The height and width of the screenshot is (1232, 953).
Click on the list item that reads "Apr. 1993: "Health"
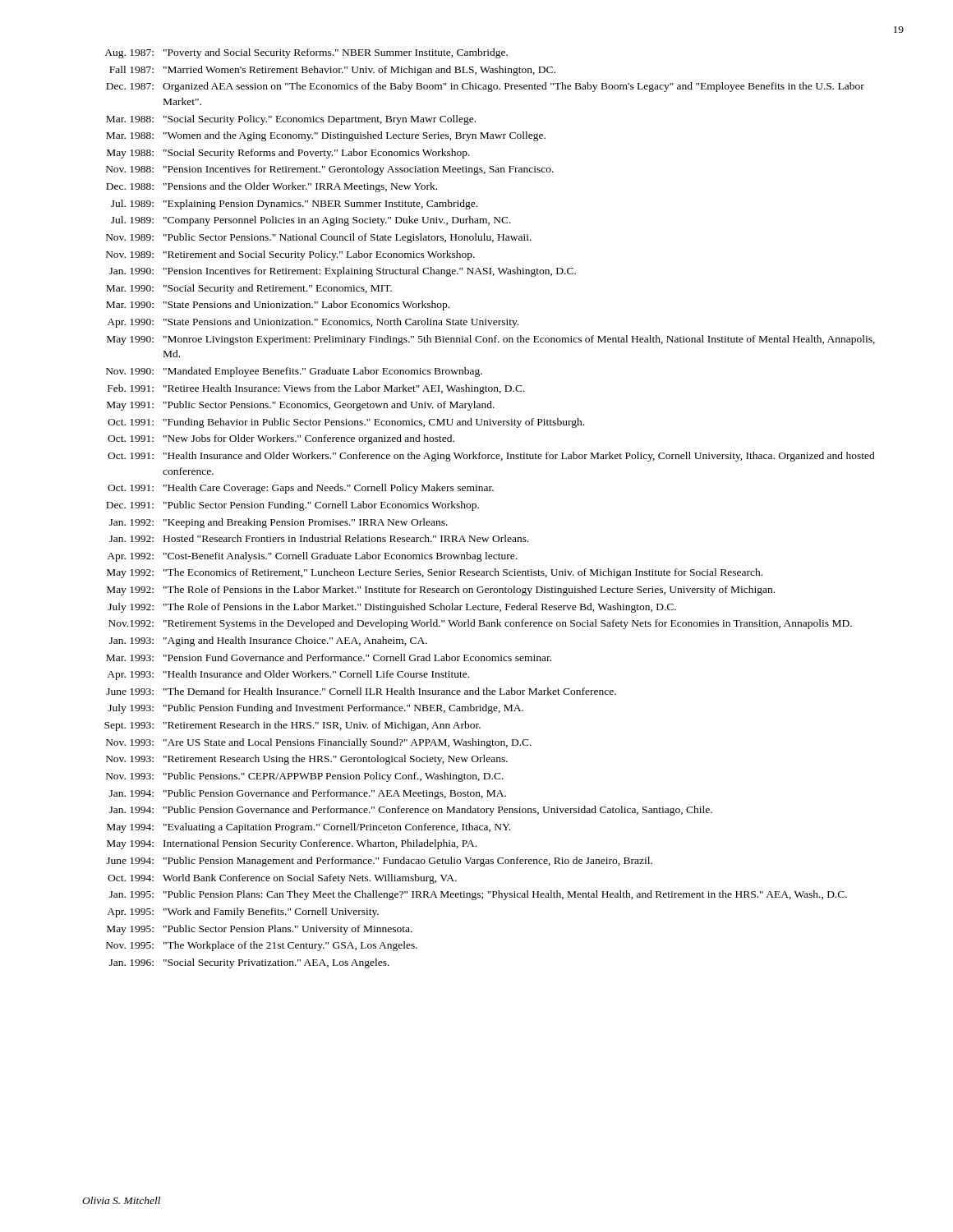(x=288, y=675)
